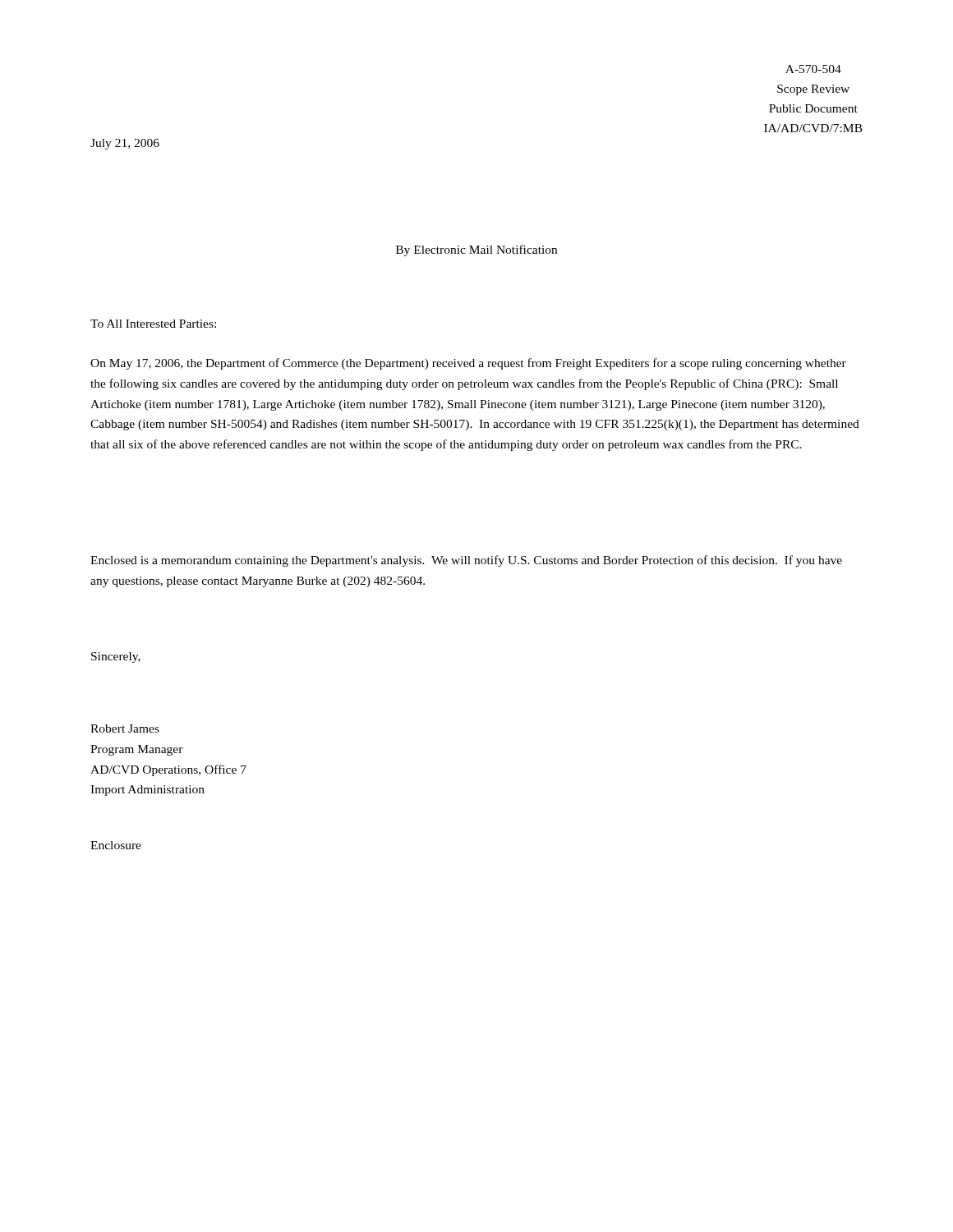
Task: Where is the passage that starts "Enclosed is a memorandum"?
Action: coord(466,570)
